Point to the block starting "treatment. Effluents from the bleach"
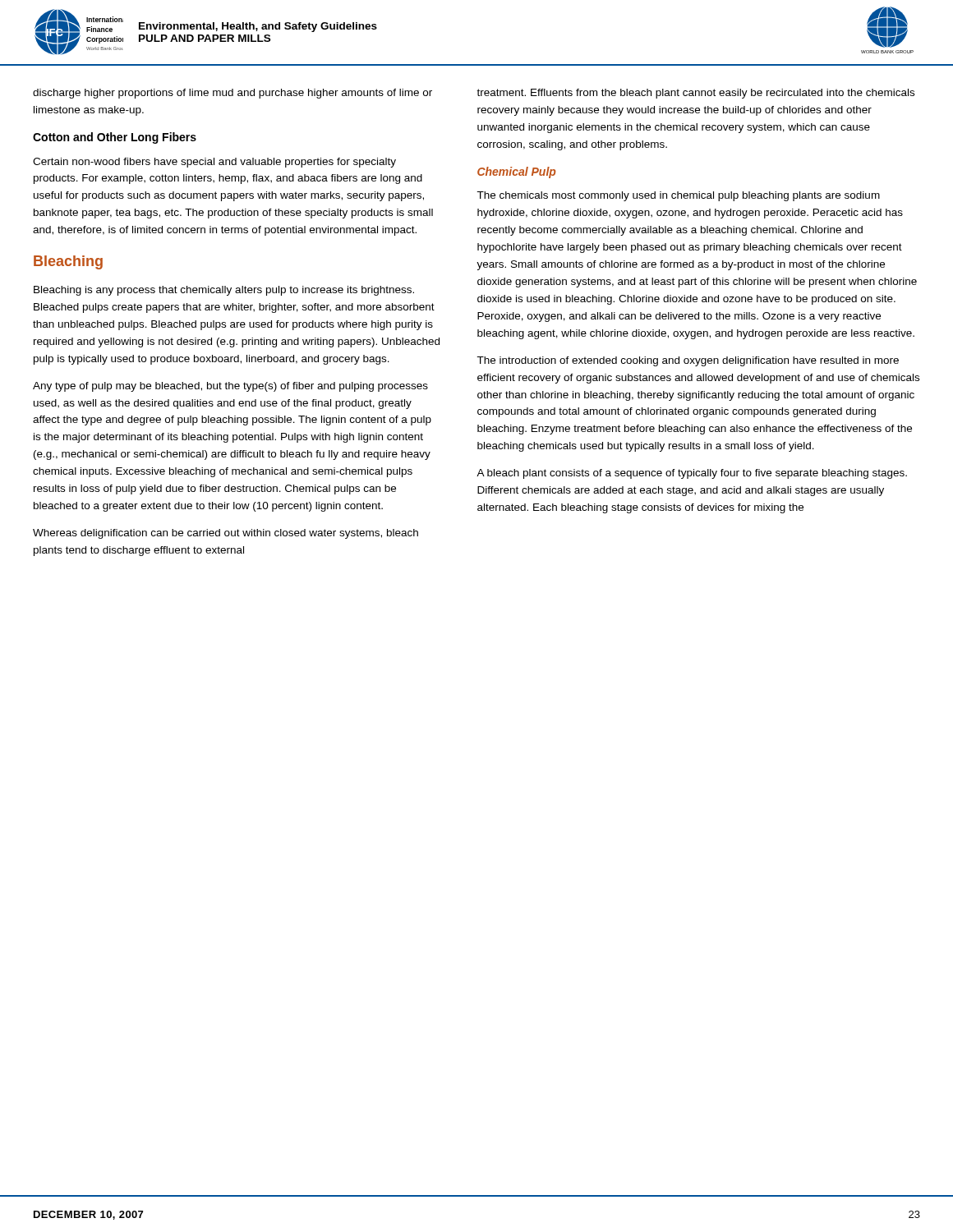This screenshot has width=953, height=1232. [x=698, y=119]
